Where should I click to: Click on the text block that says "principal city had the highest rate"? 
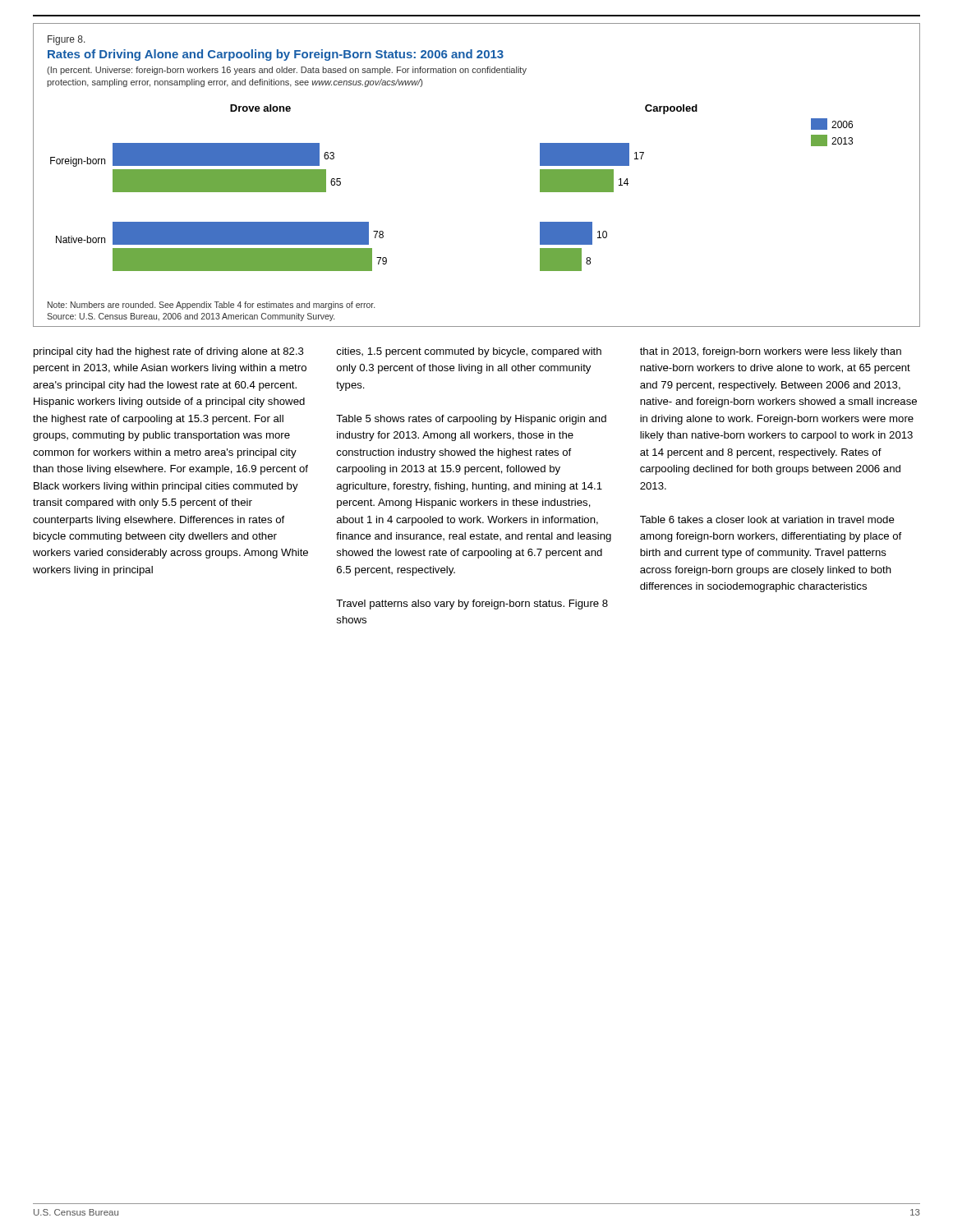(171, 460)
